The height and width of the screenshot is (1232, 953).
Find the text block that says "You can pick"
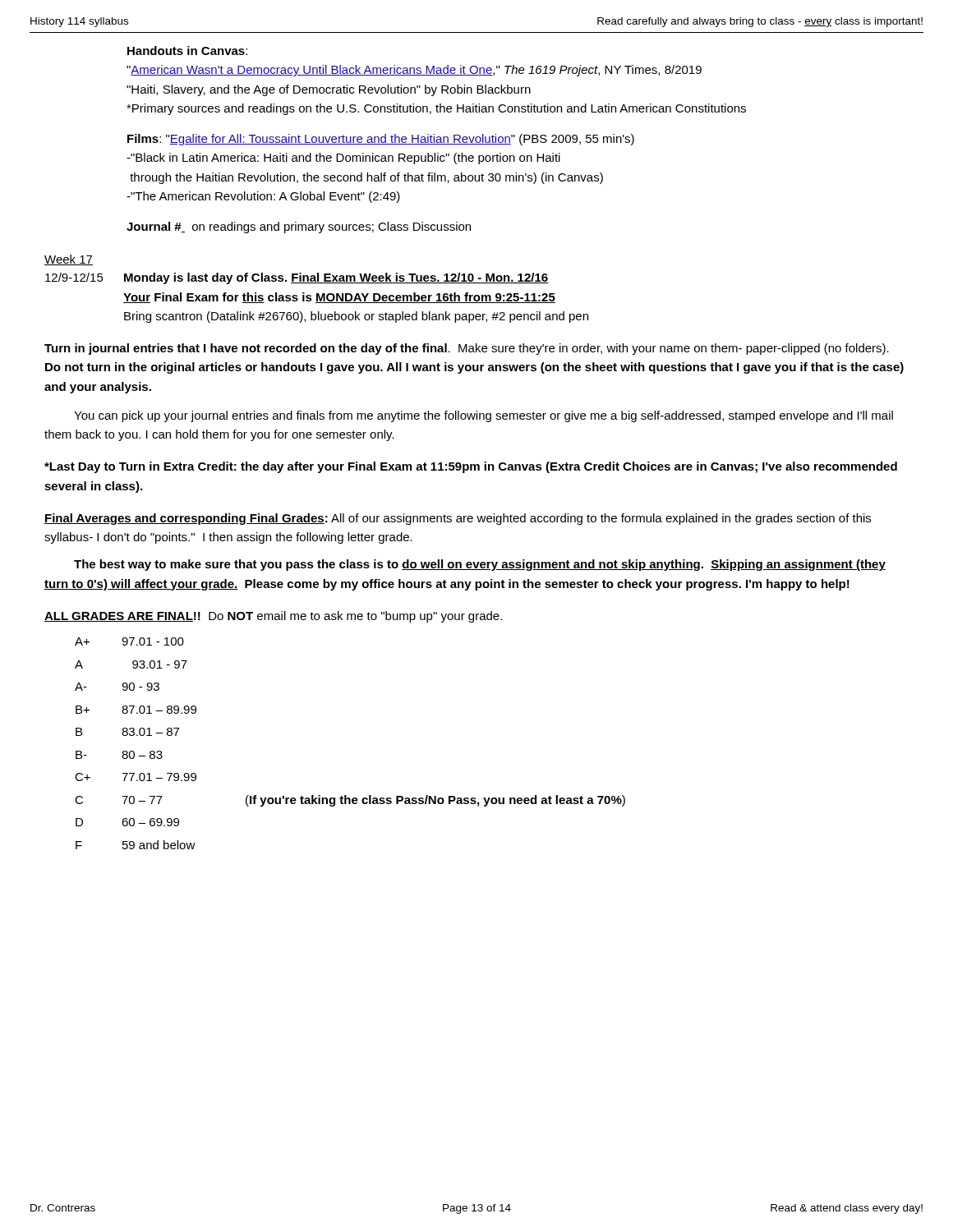pyautogui.click(x=469, y=425)
